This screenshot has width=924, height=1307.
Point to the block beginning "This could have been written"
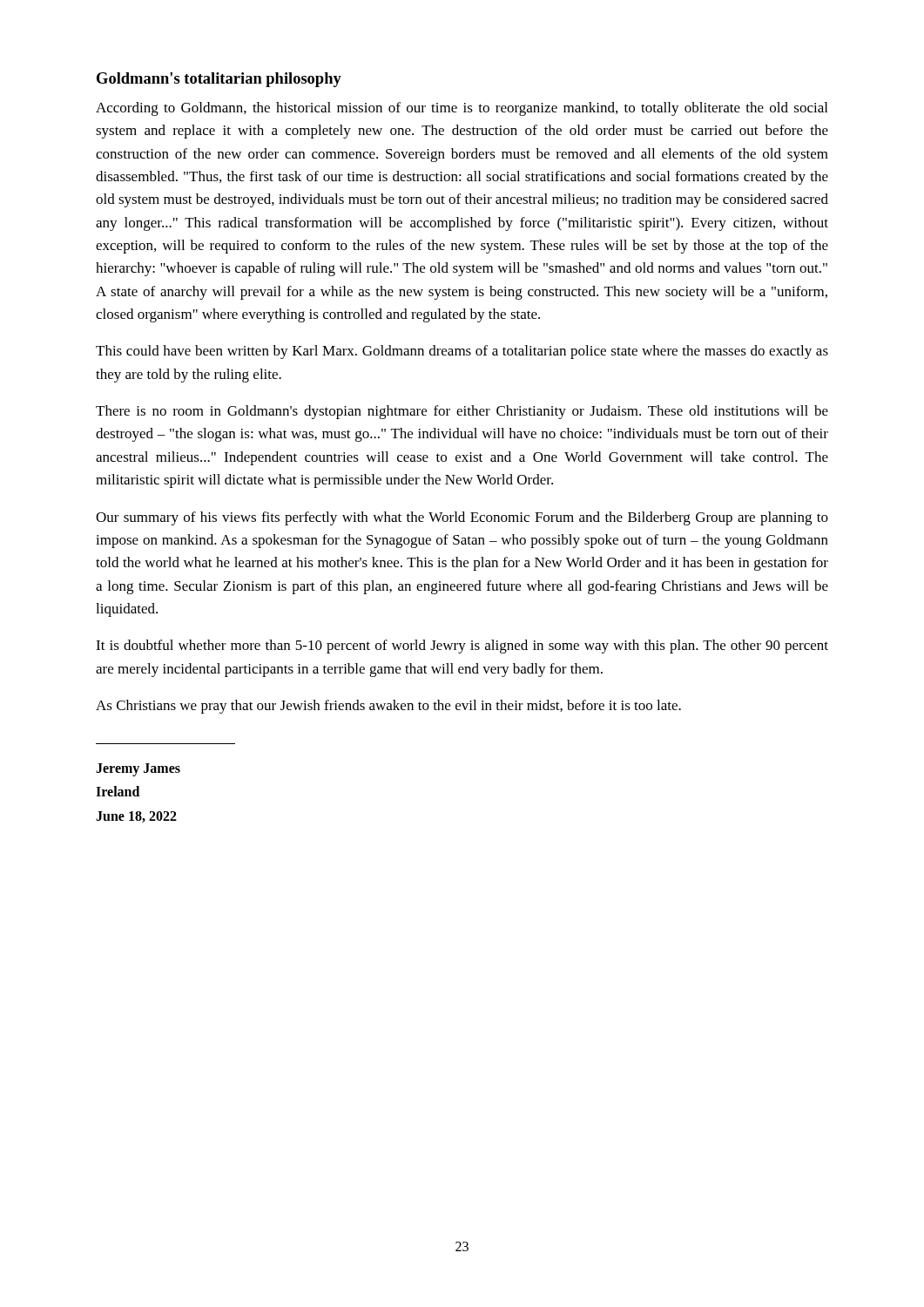pyautogui.click(x=462, y=363)
